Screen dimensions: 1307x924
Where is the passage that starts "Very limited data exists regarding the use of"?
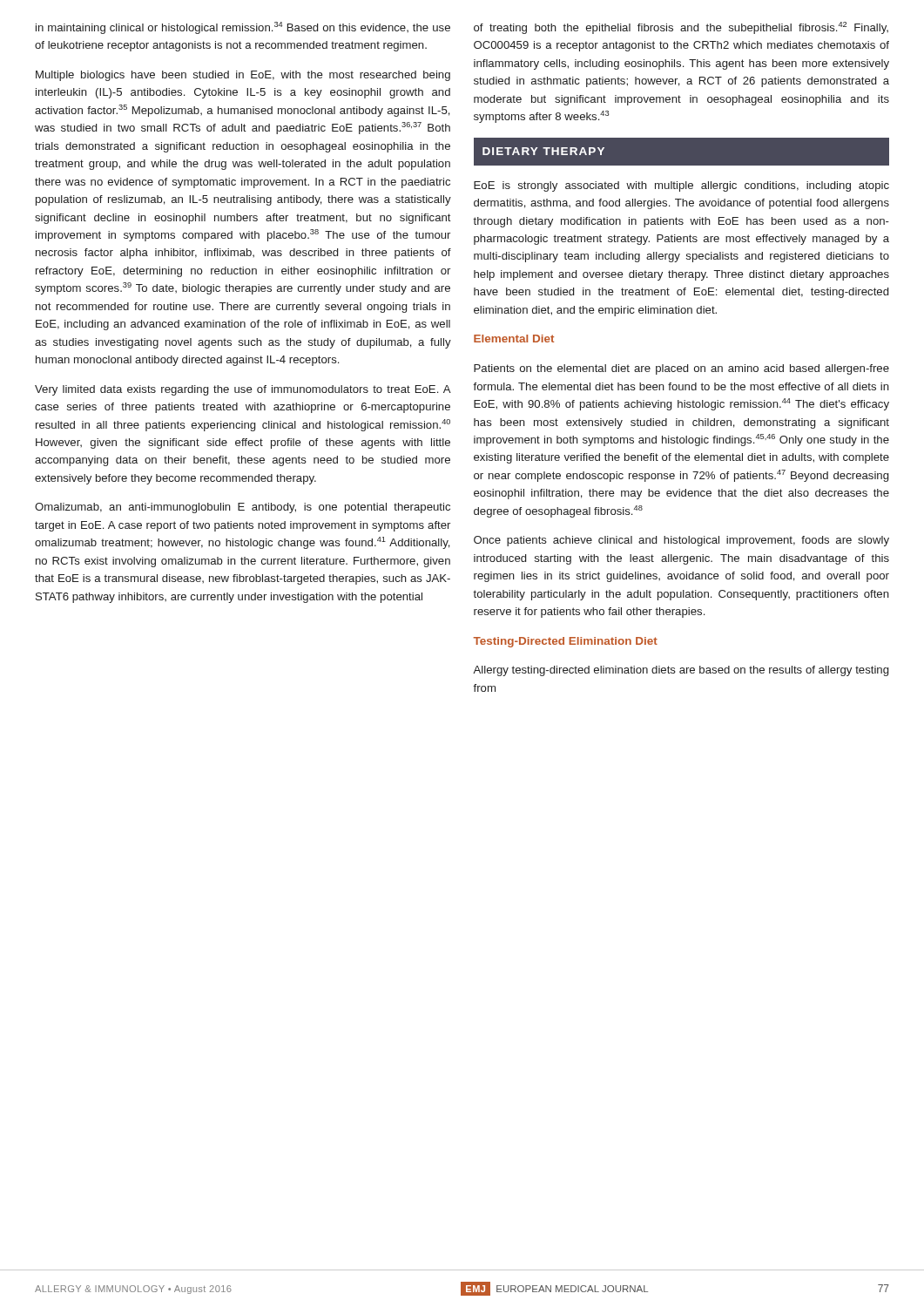(x=243, y=434)
